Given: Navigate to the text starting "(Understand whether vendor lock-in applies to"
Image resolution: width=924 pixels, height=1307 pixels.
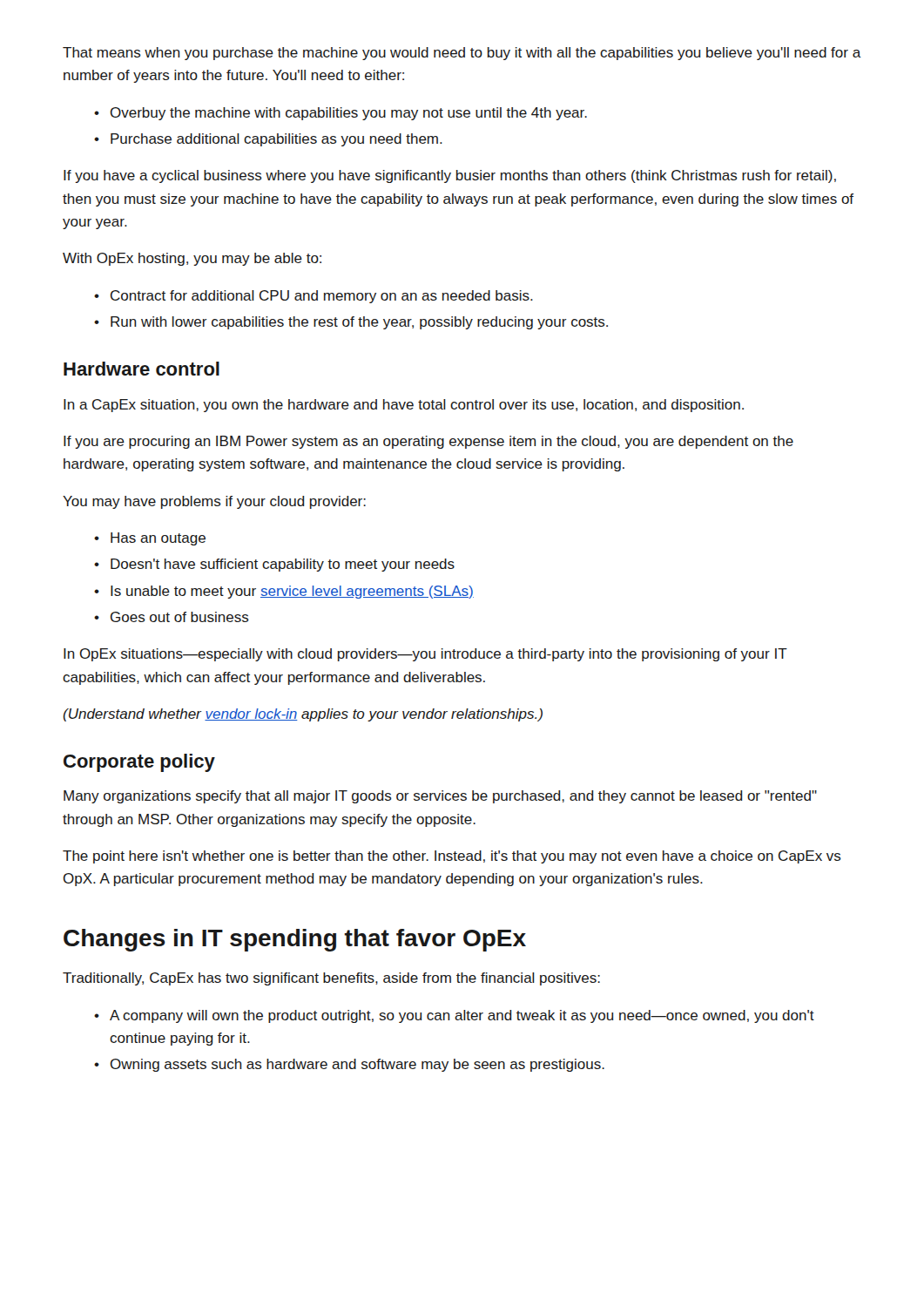Looking at the screenshot, I should (462, 715).
